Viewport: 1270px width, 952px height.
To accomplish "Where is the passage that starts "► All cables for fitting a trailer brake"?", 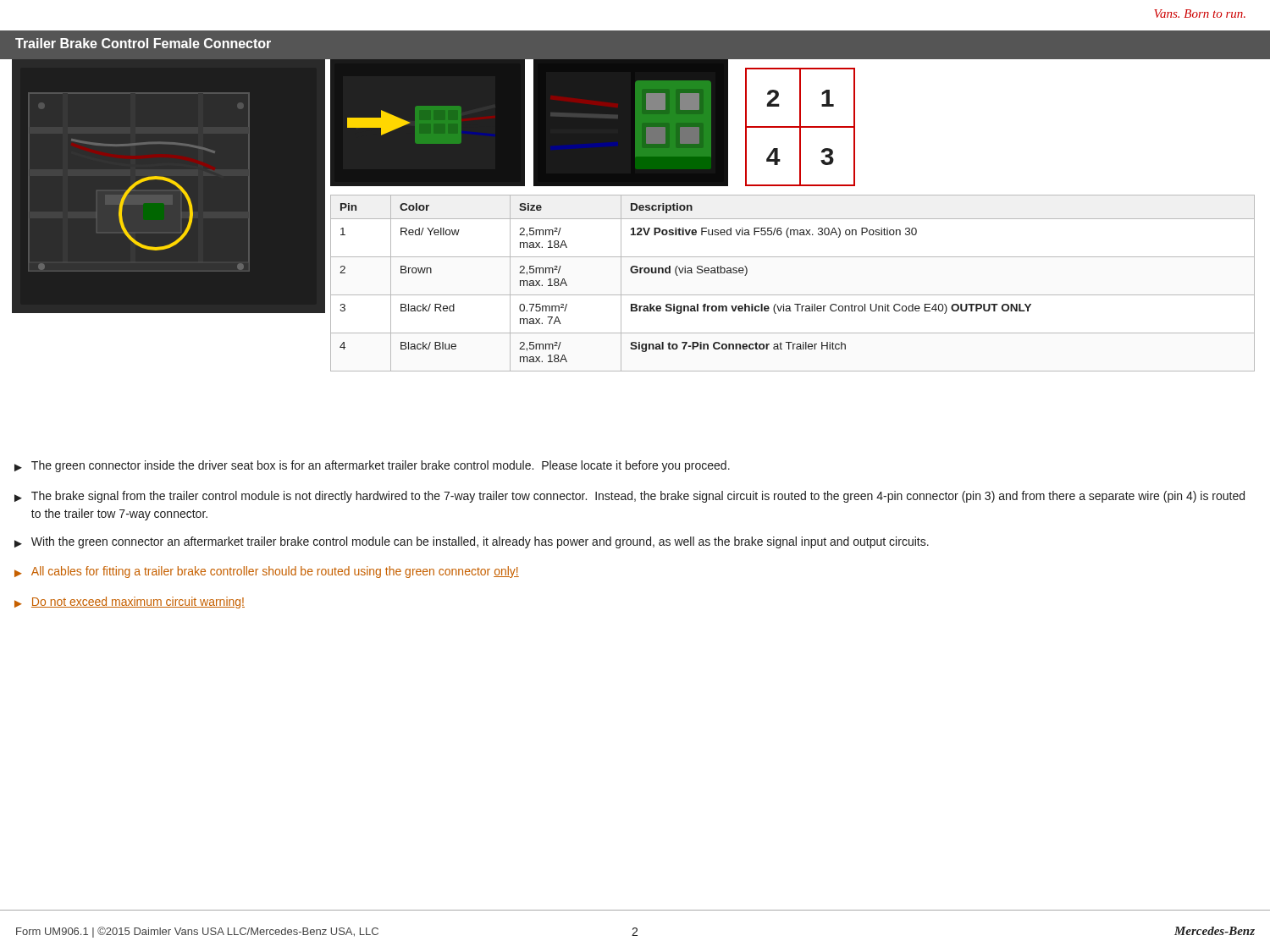I will coord(265,573).
